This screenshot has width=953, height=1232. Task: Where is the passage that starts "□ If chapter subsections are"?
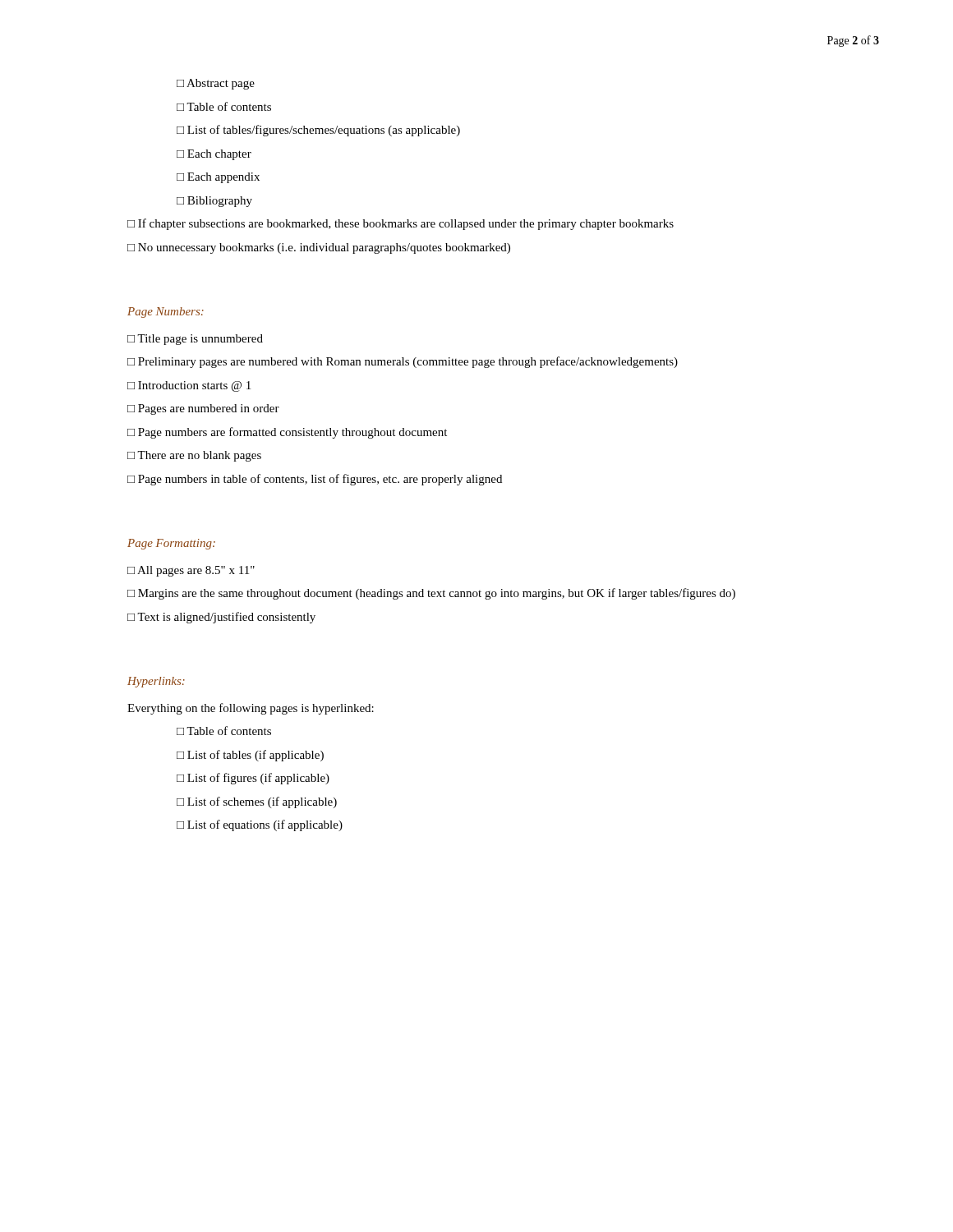401,223
